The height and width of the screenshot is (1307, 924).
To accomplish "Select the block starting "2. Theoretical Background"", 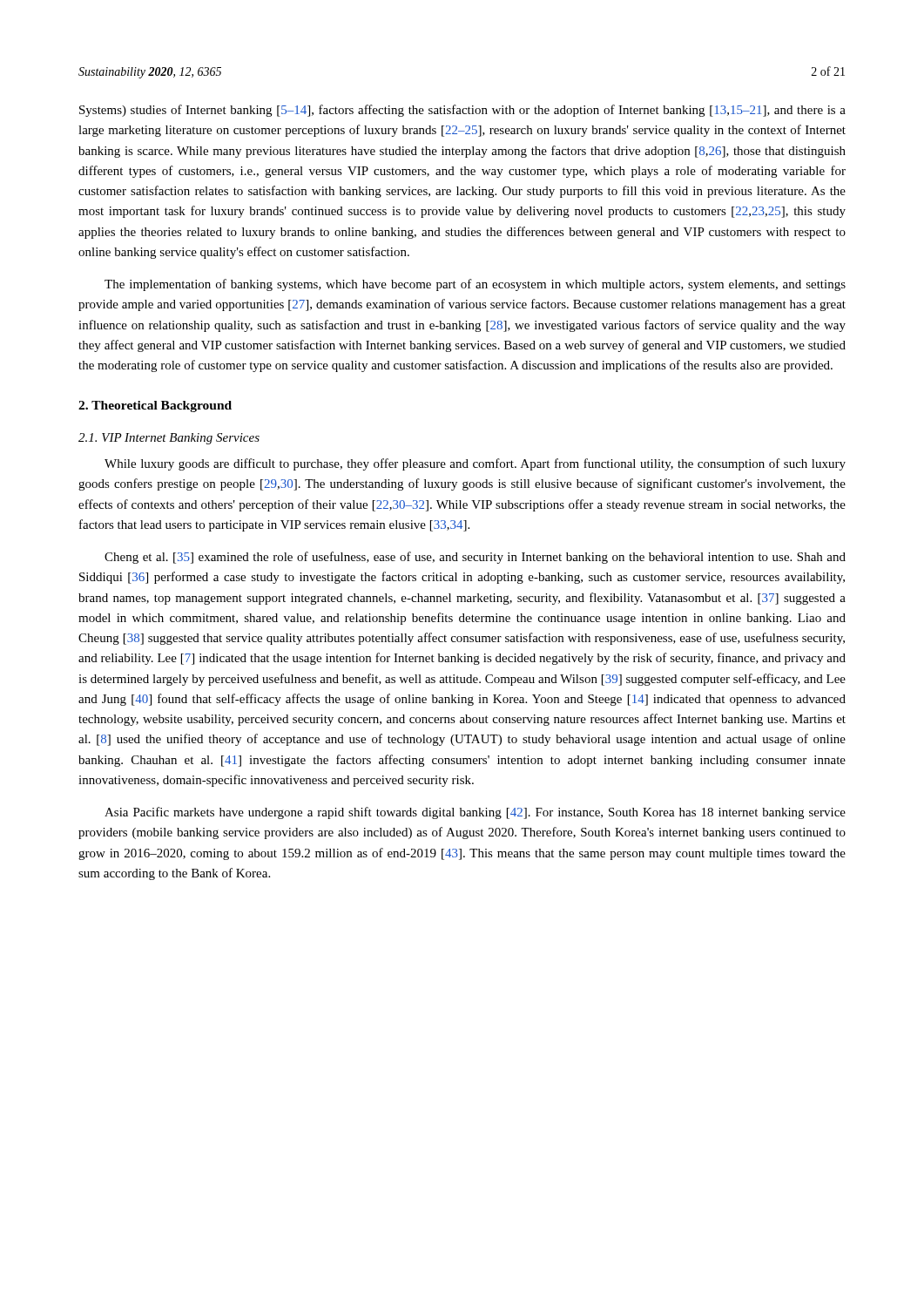I will click(x=155, y=405).
